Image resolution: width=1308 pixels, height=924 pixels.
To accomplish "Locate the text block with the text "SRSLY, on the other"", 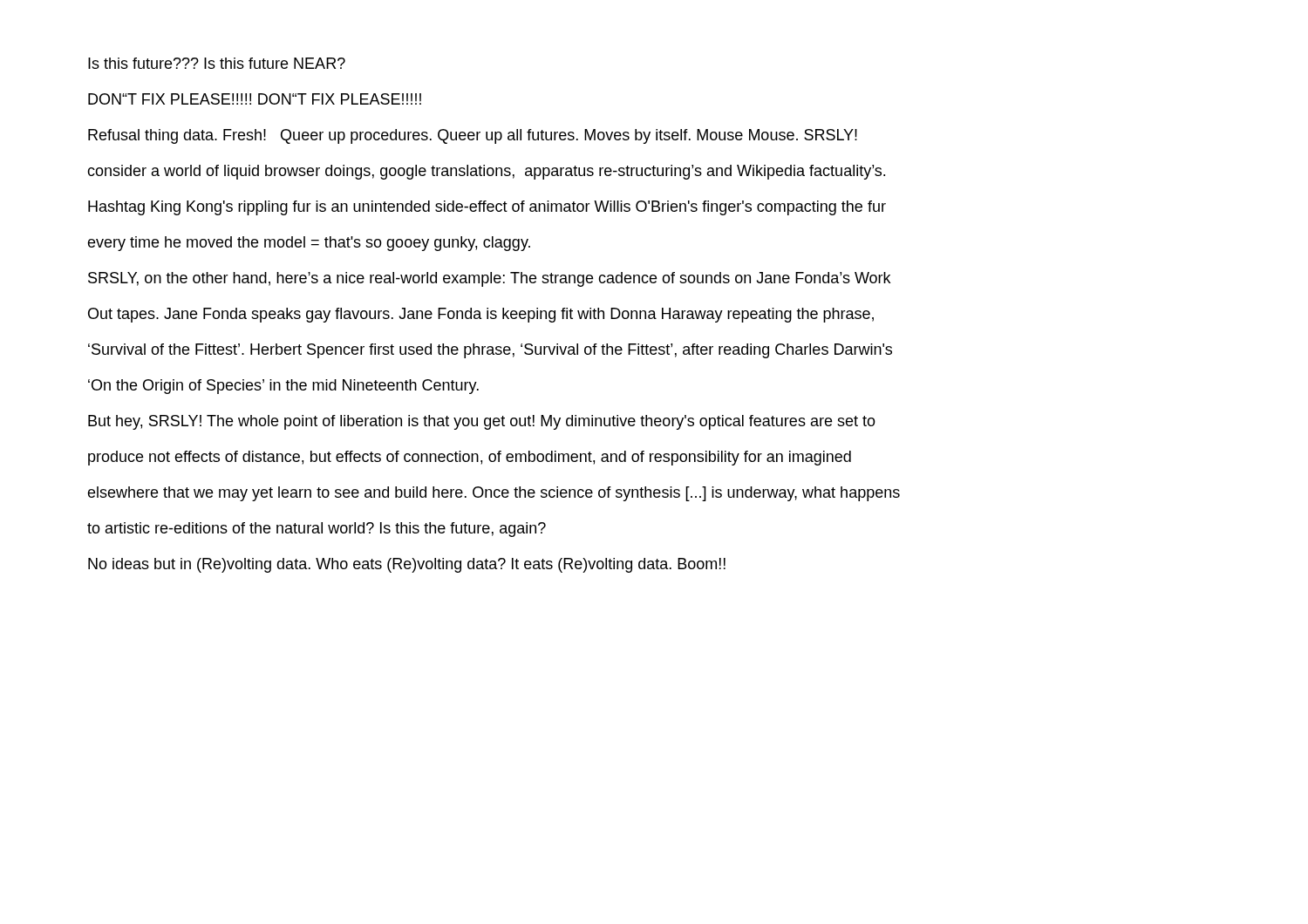I will 489,278.
